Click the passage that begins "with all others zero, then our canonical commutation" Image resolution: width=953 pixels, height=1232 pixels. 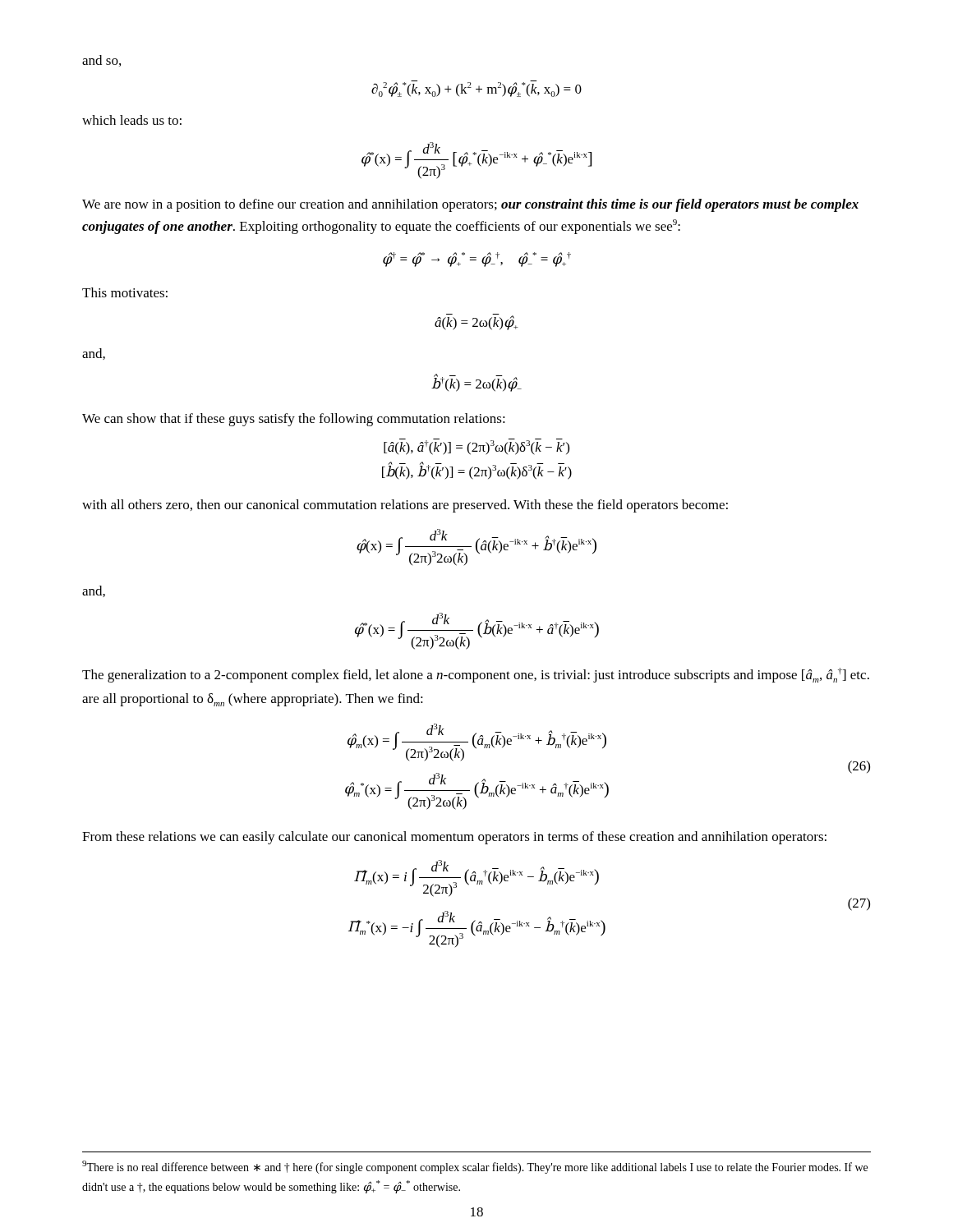pyautogui.click(x=406, y=505)
